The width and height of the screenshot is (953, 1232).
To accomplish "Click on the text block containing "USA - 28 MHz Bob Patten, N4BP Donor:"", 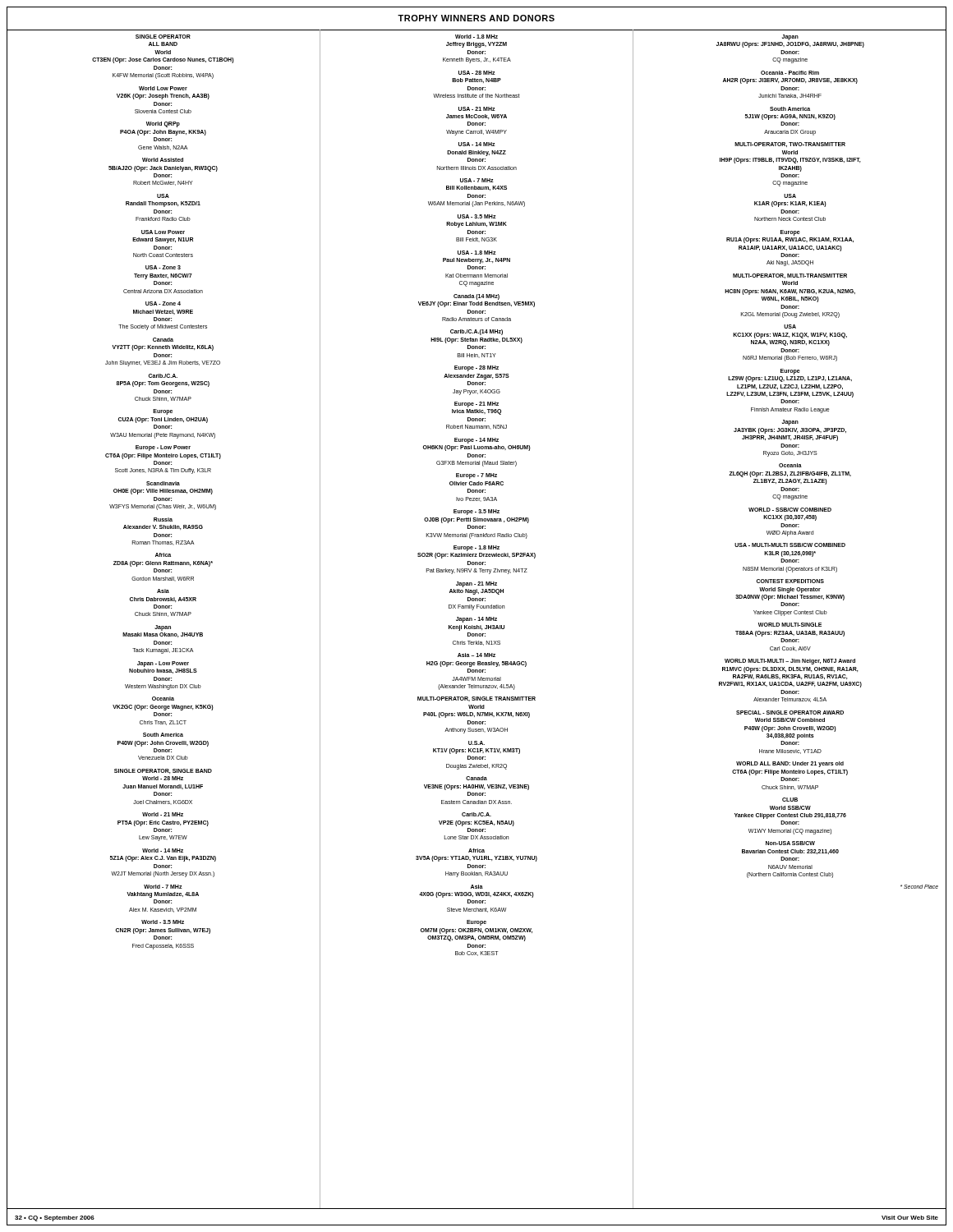I will [x=476, y=84].
